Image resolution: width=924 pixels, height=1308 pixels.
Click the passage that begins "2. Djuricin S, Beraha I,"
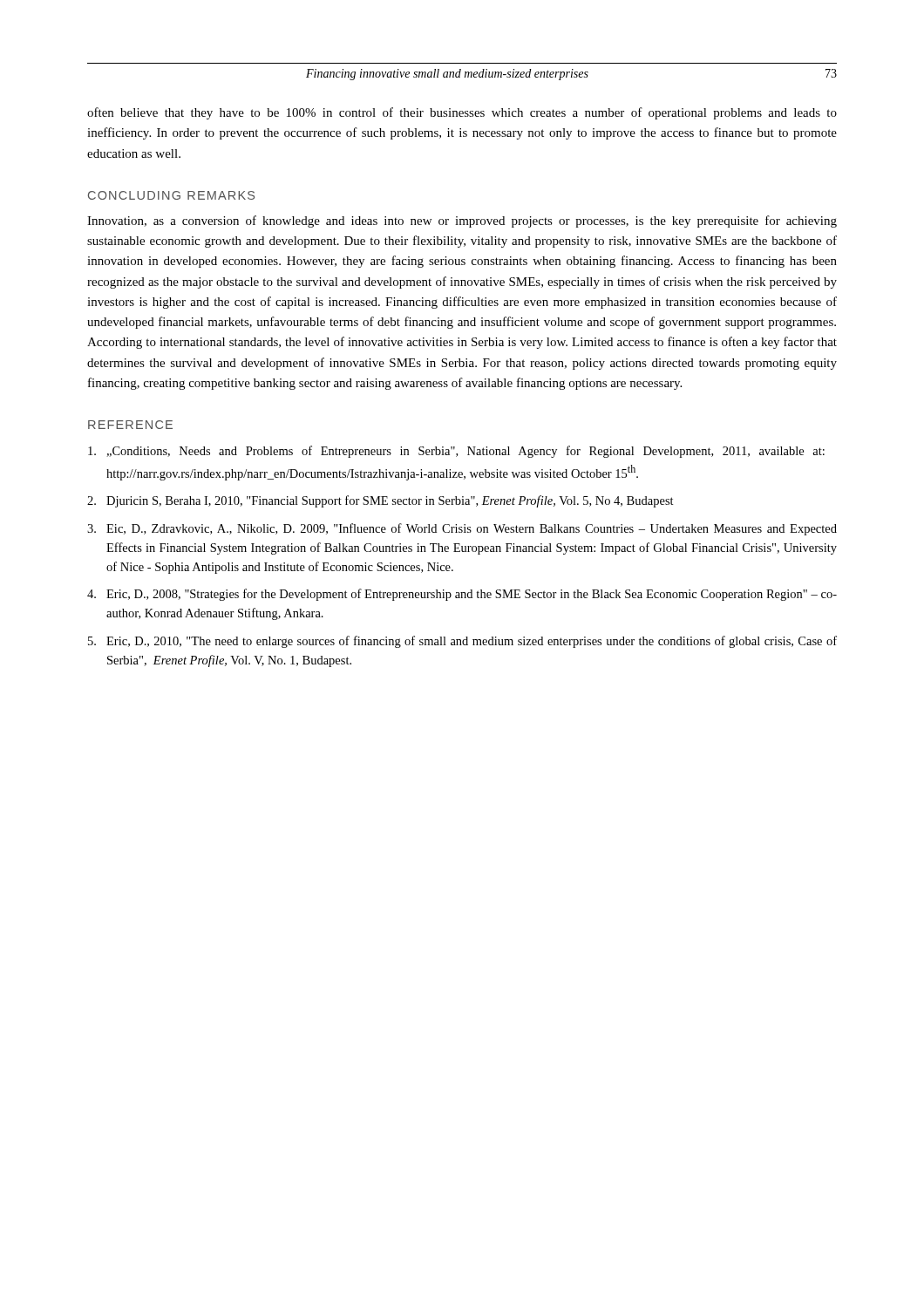[x=462, y=502]
